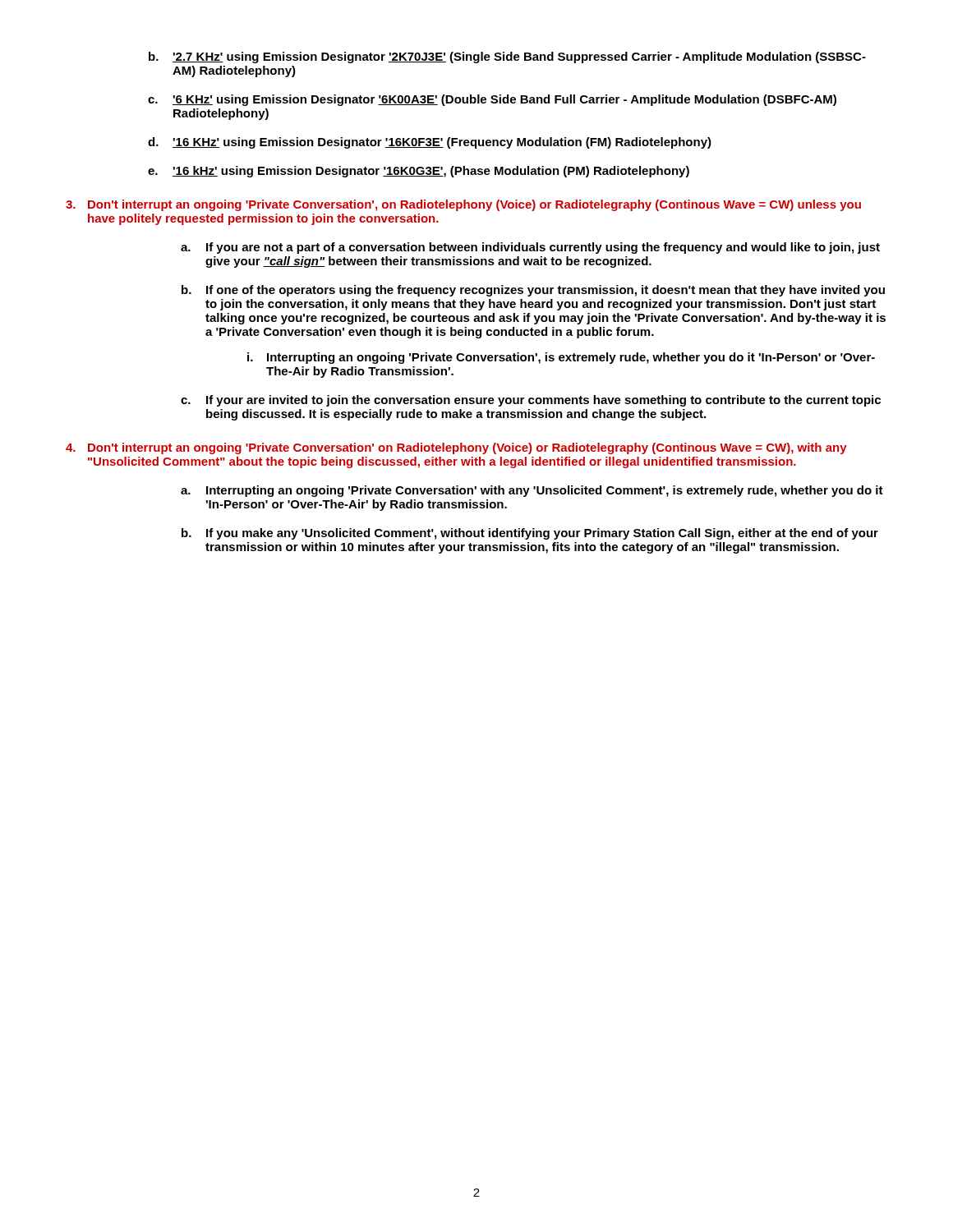Click the passage that begins "c. '6 KHz' using Emission Designator '6K00A3E'"
The height and width of the screenshot is (1232, 953).
(518, 106)
